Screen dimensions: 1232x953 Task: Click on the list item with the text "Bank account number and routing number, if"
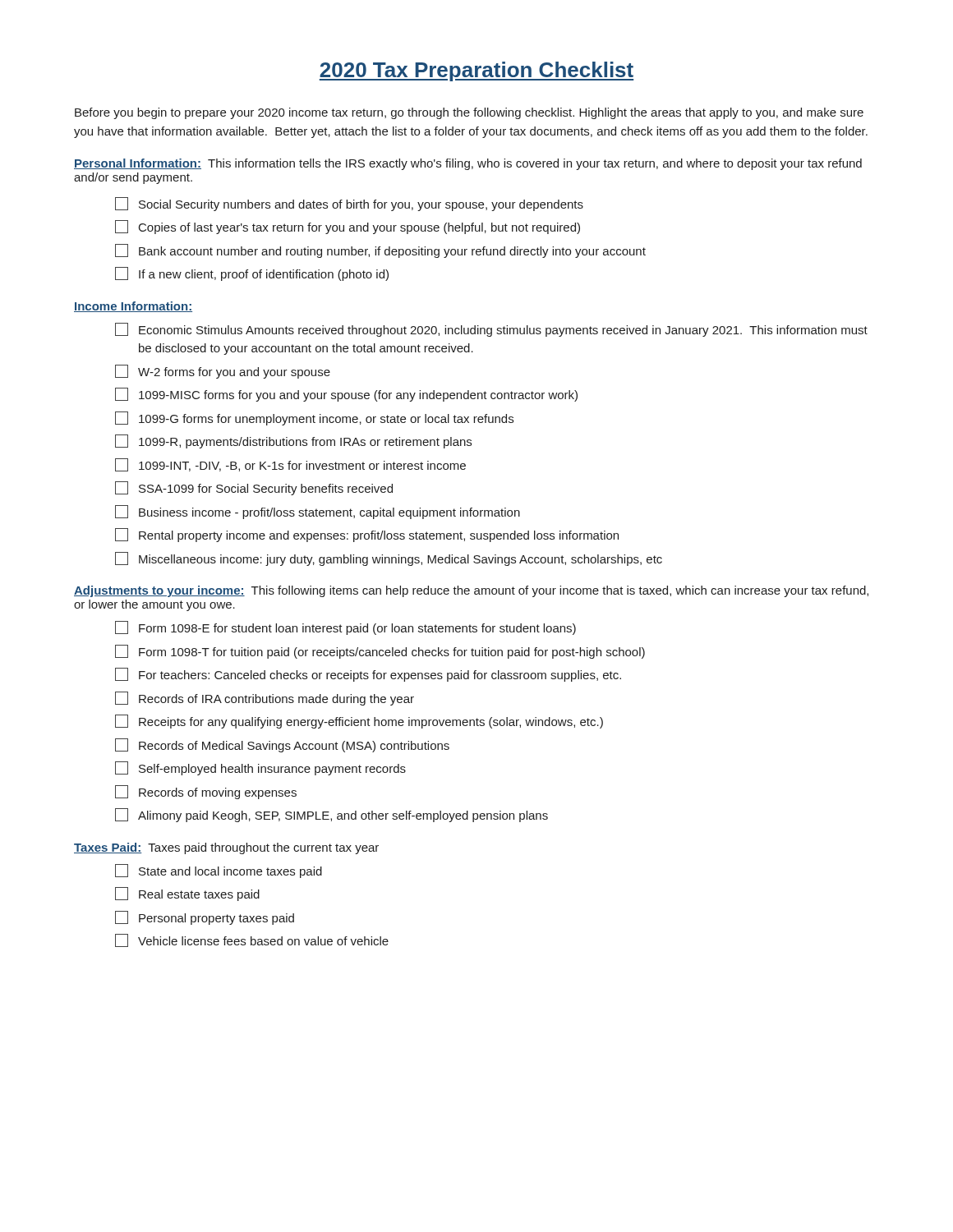point(380,251)
